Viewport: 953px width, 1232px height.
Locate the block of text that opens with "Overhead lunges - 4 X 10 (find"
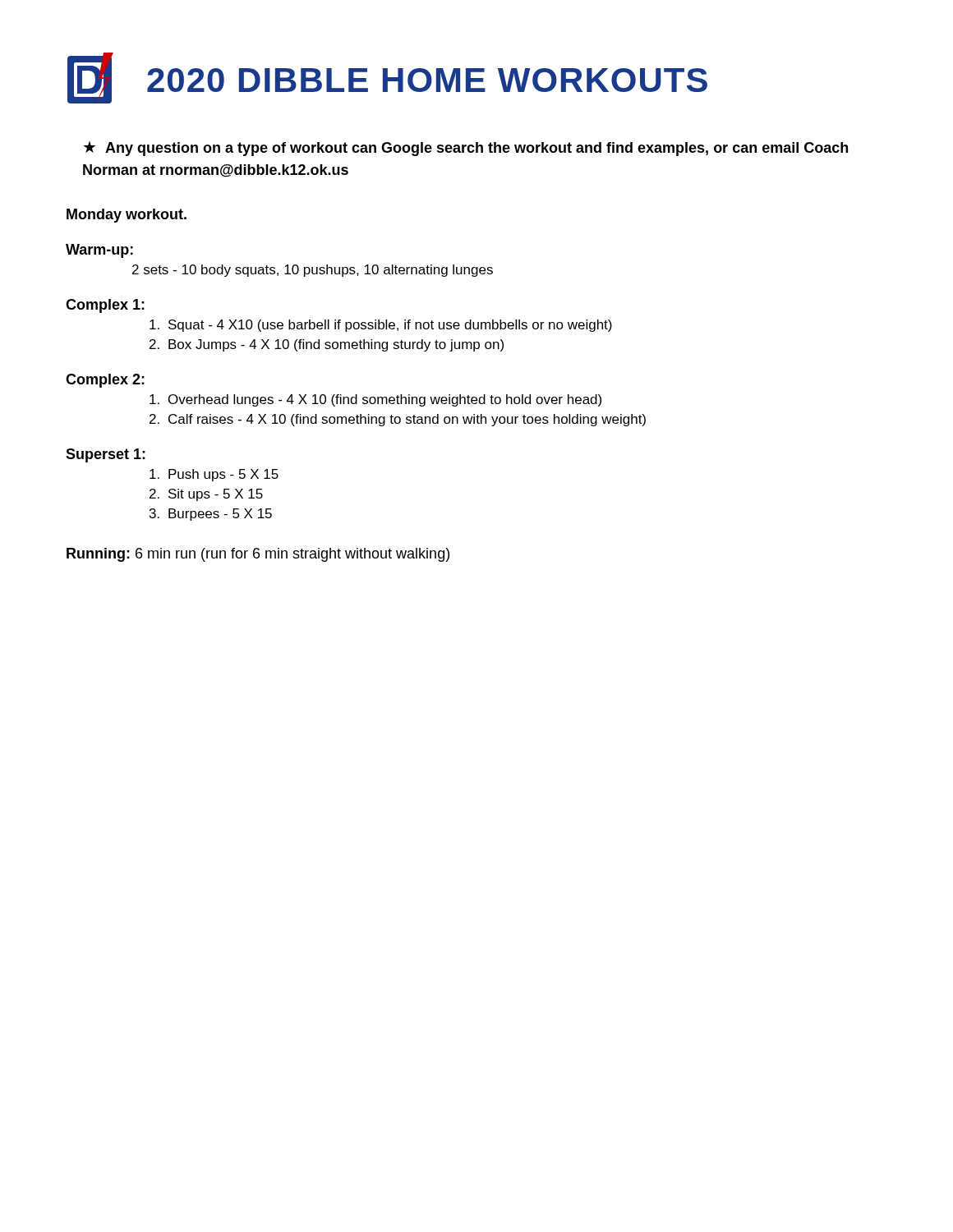pyautogui.click(x=526, y=400)
